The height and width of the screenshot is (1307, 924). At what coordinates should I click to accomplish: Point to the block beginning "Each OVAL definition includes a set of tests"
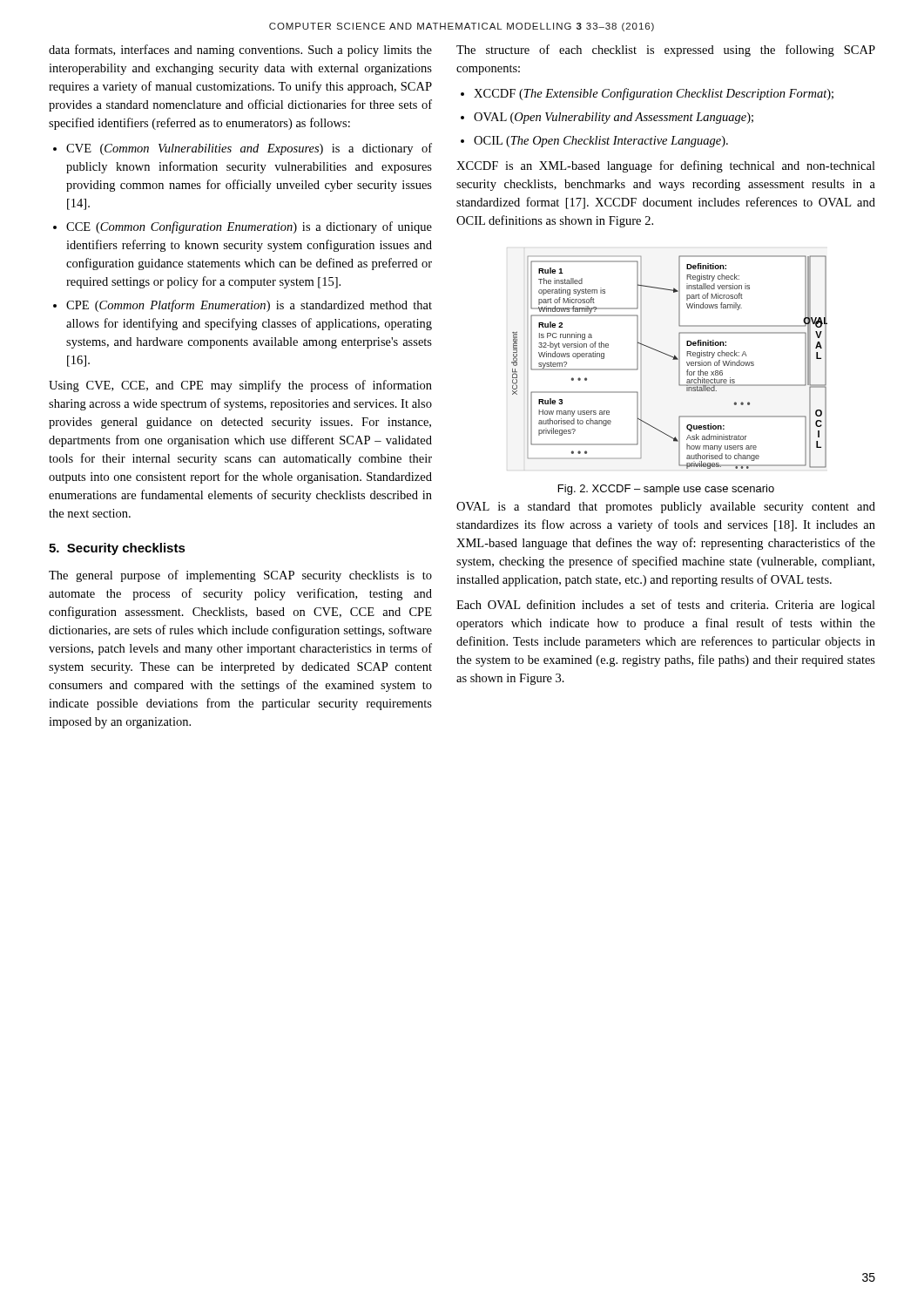click(x=666, y=642)
